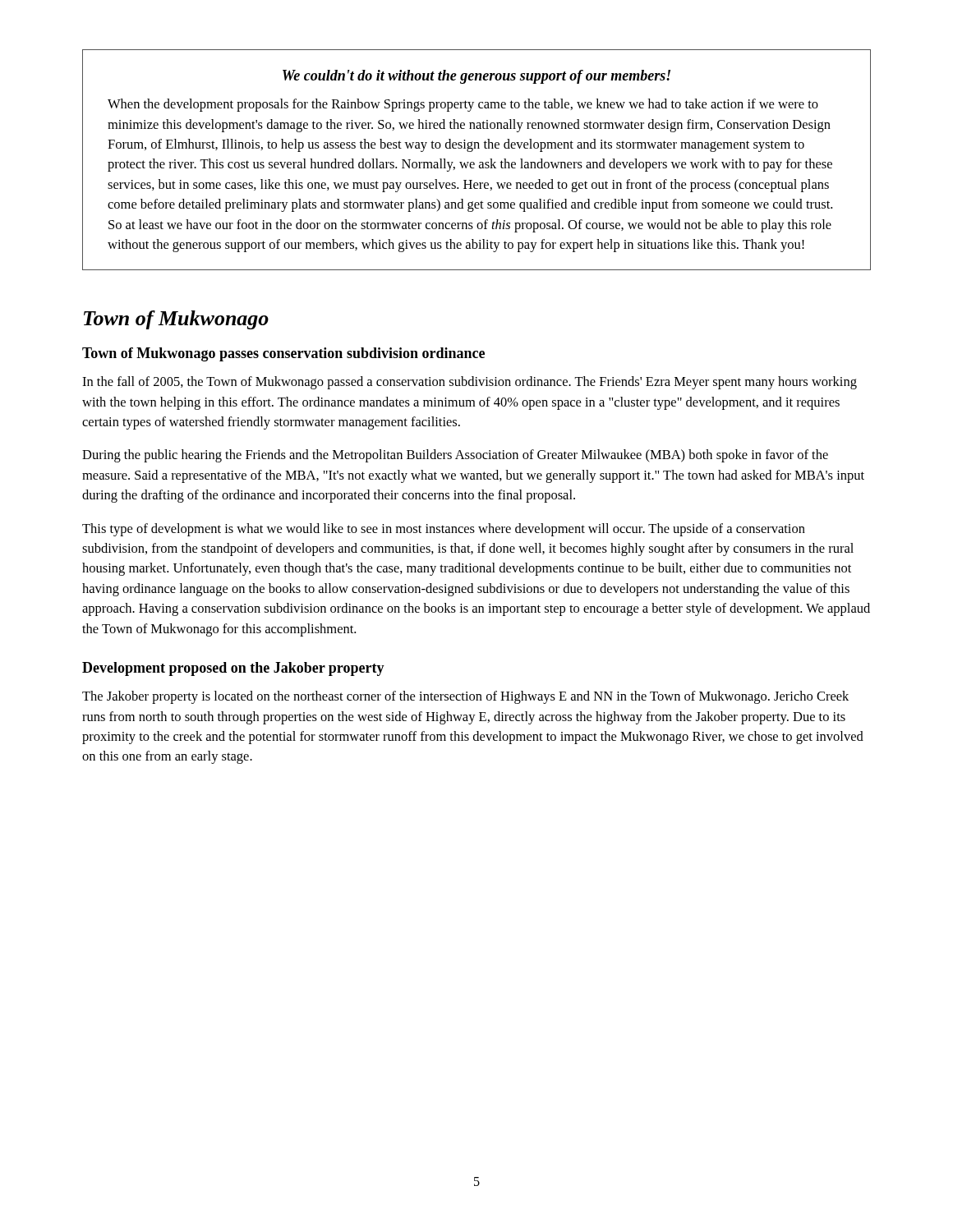Click on the text block with the text "In the fall of"
The height and width of the screenshot is (1232, 953).
click(469, 402)
